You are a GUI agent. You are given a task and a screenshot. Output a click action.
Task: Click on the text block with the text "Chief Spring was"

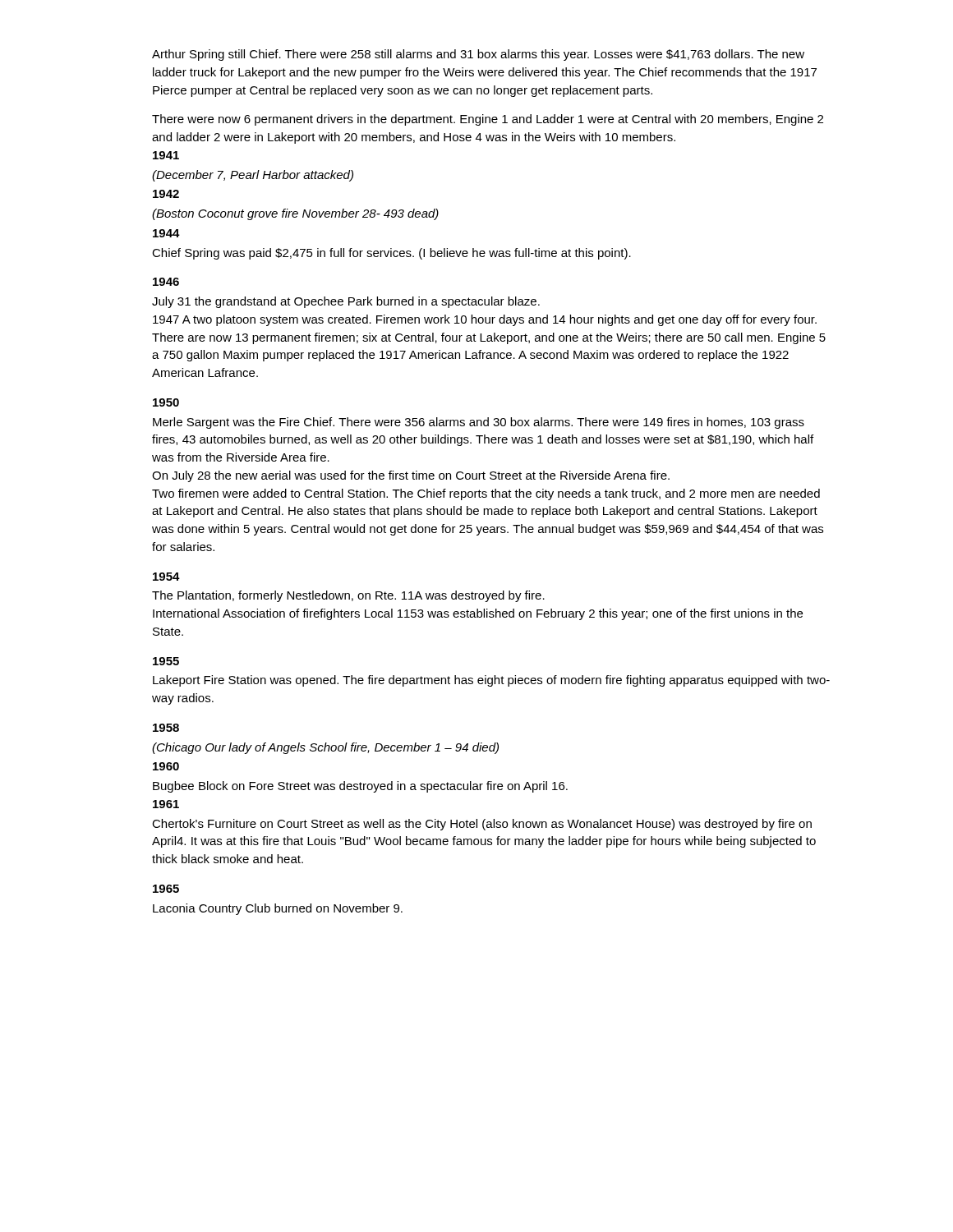coord(392,252)
